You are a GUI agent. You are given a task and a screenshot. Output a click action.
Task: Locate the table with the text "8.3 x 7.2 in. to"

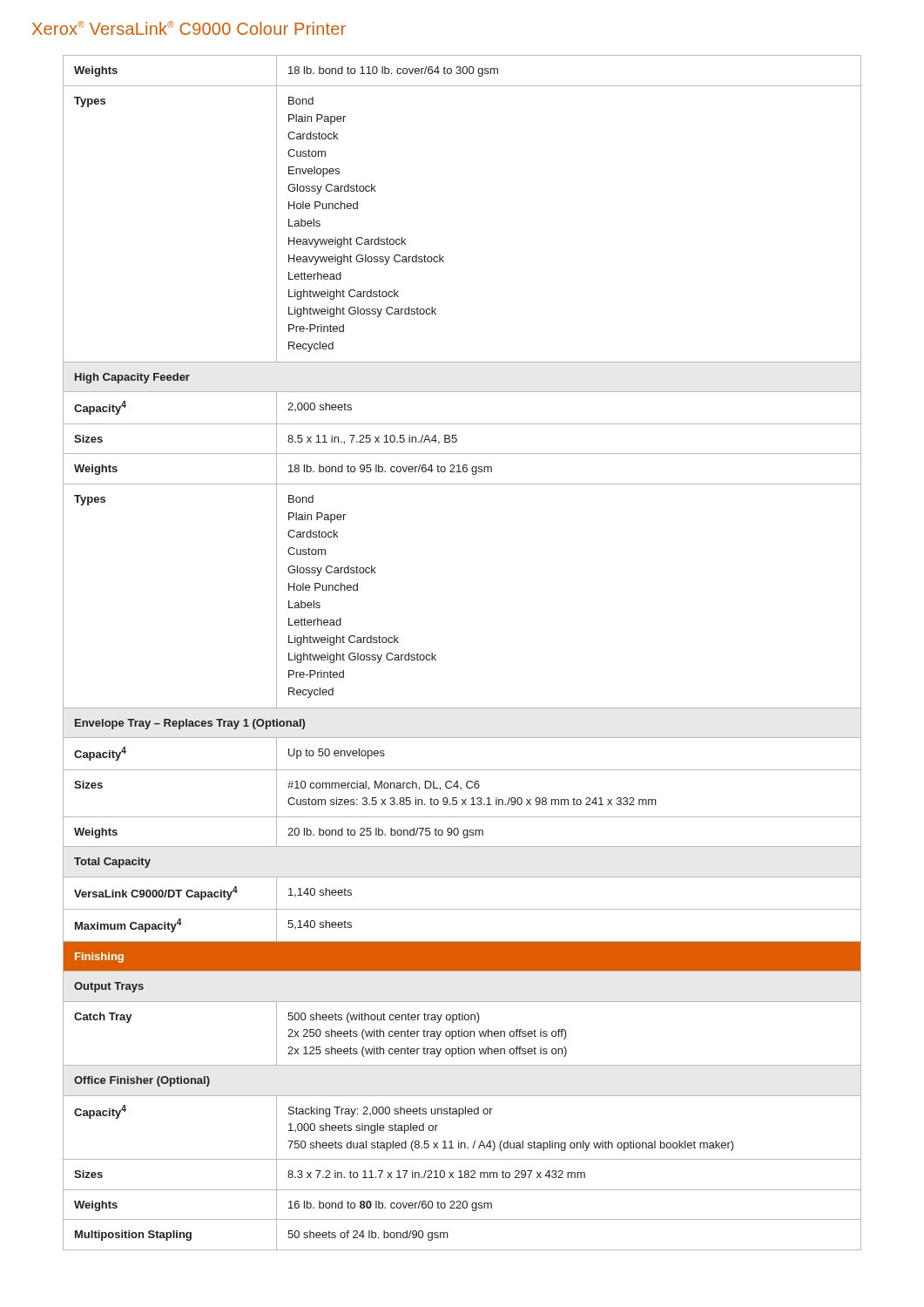[x=462, y=652]
